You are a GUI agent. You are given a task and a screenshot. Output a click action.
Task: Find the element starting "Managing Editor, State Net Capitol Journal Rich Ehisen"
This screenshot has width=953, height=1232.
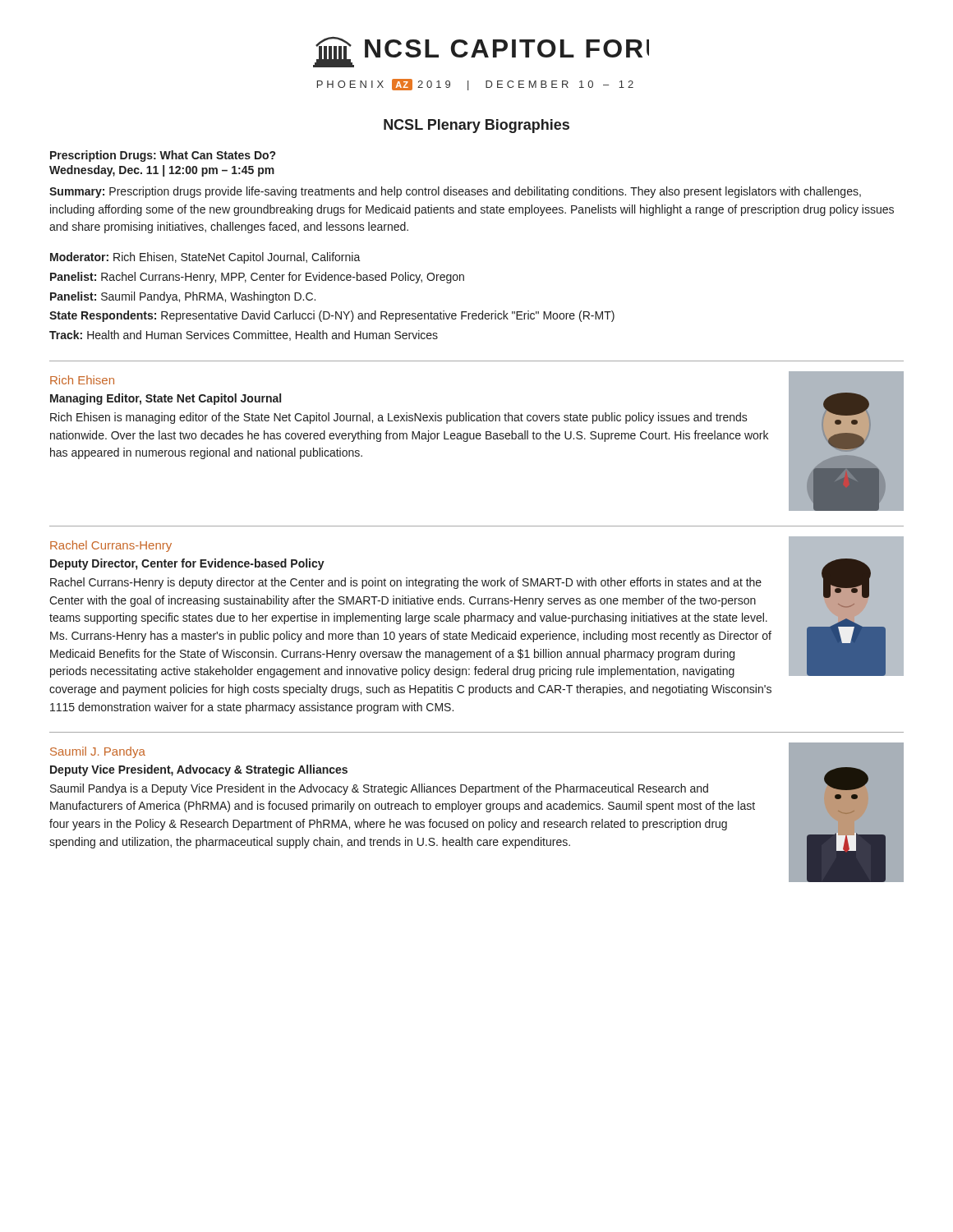(x=412, y=427)
